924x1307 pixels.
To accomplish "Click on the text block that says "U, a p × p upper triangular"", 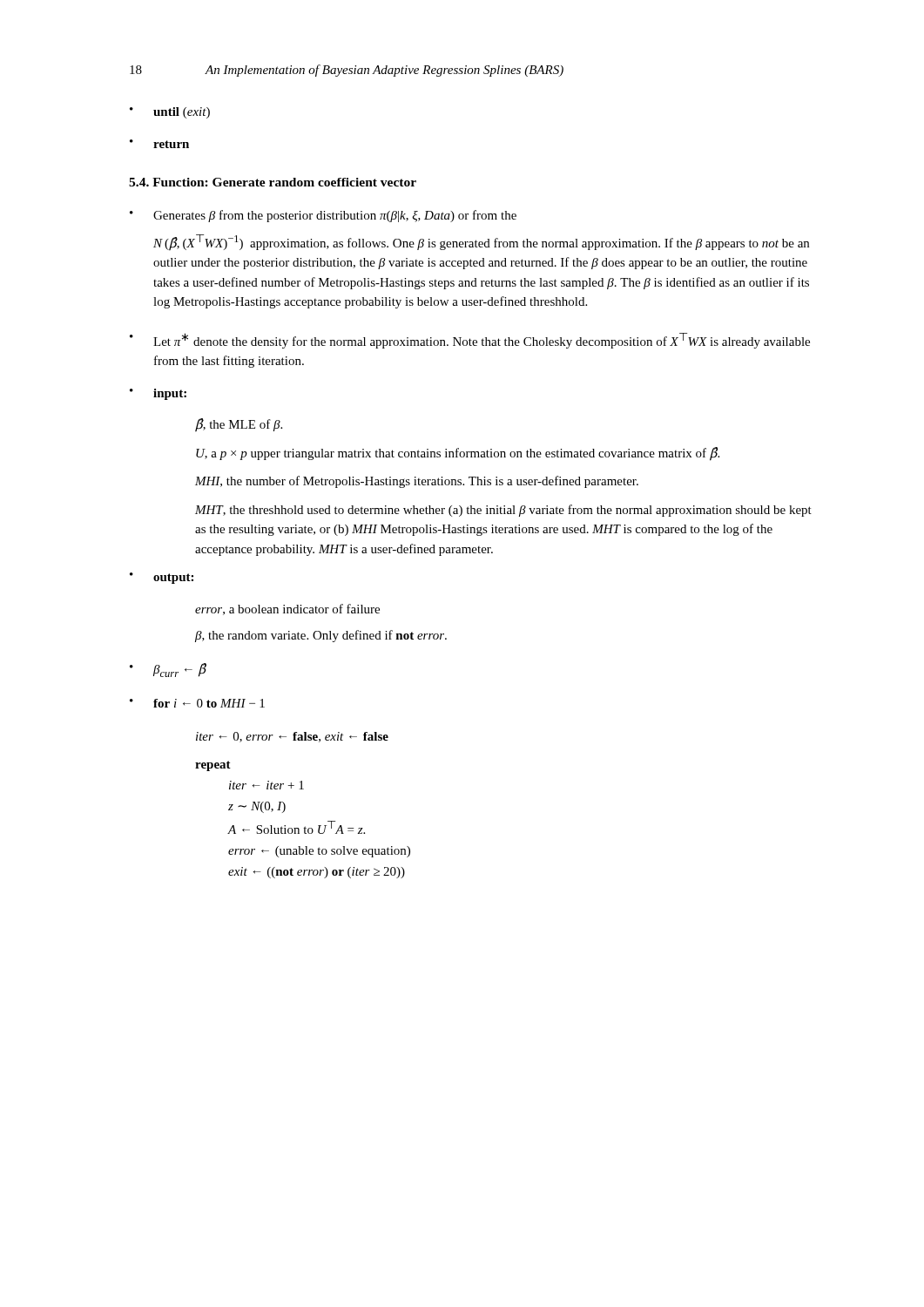I will [458, 453].
